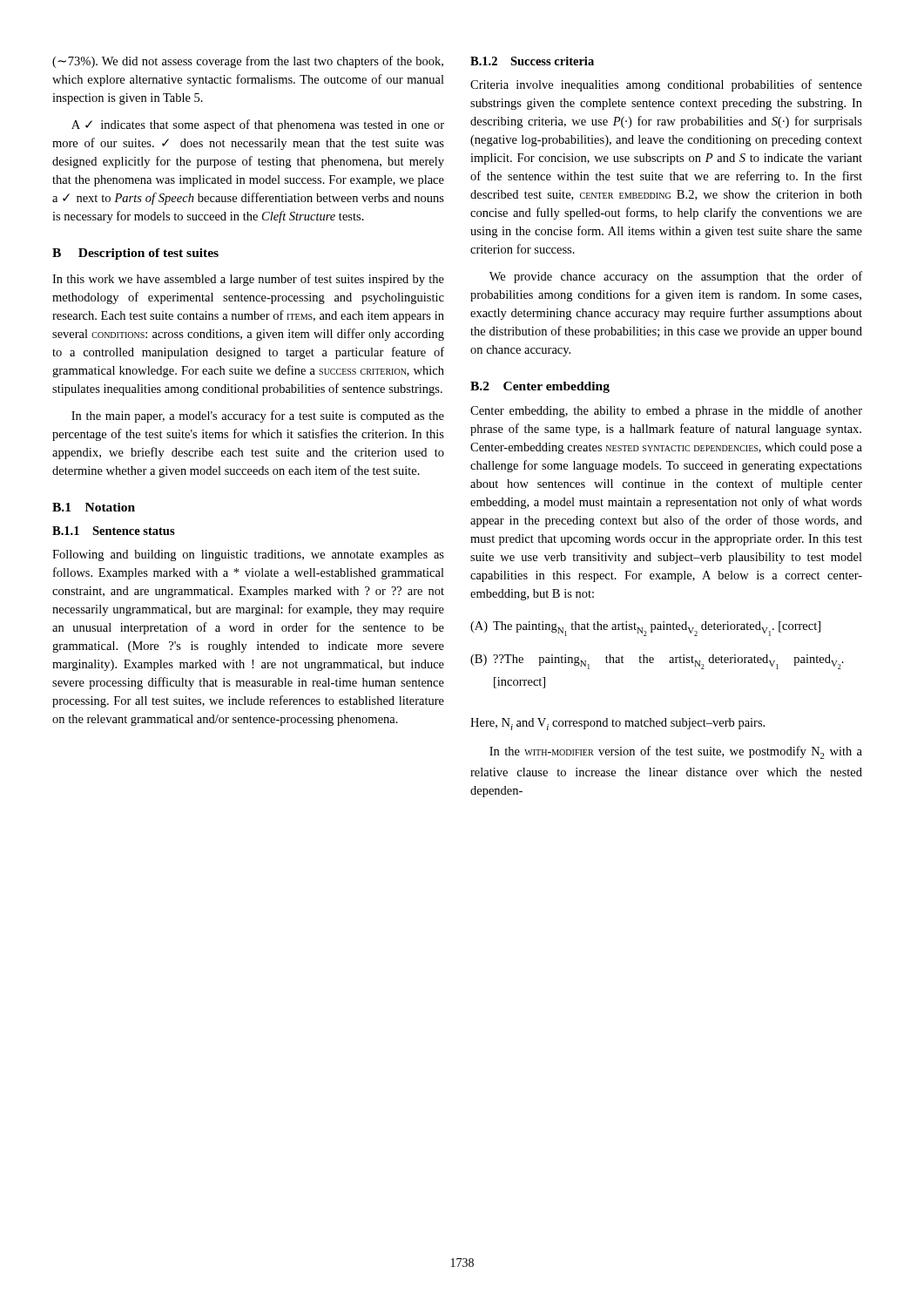Screen dimensions: 1307x924
Task: Select the element starting "B.2 Center embedding"
Action: pyautogui.click(x=540, y=386)
